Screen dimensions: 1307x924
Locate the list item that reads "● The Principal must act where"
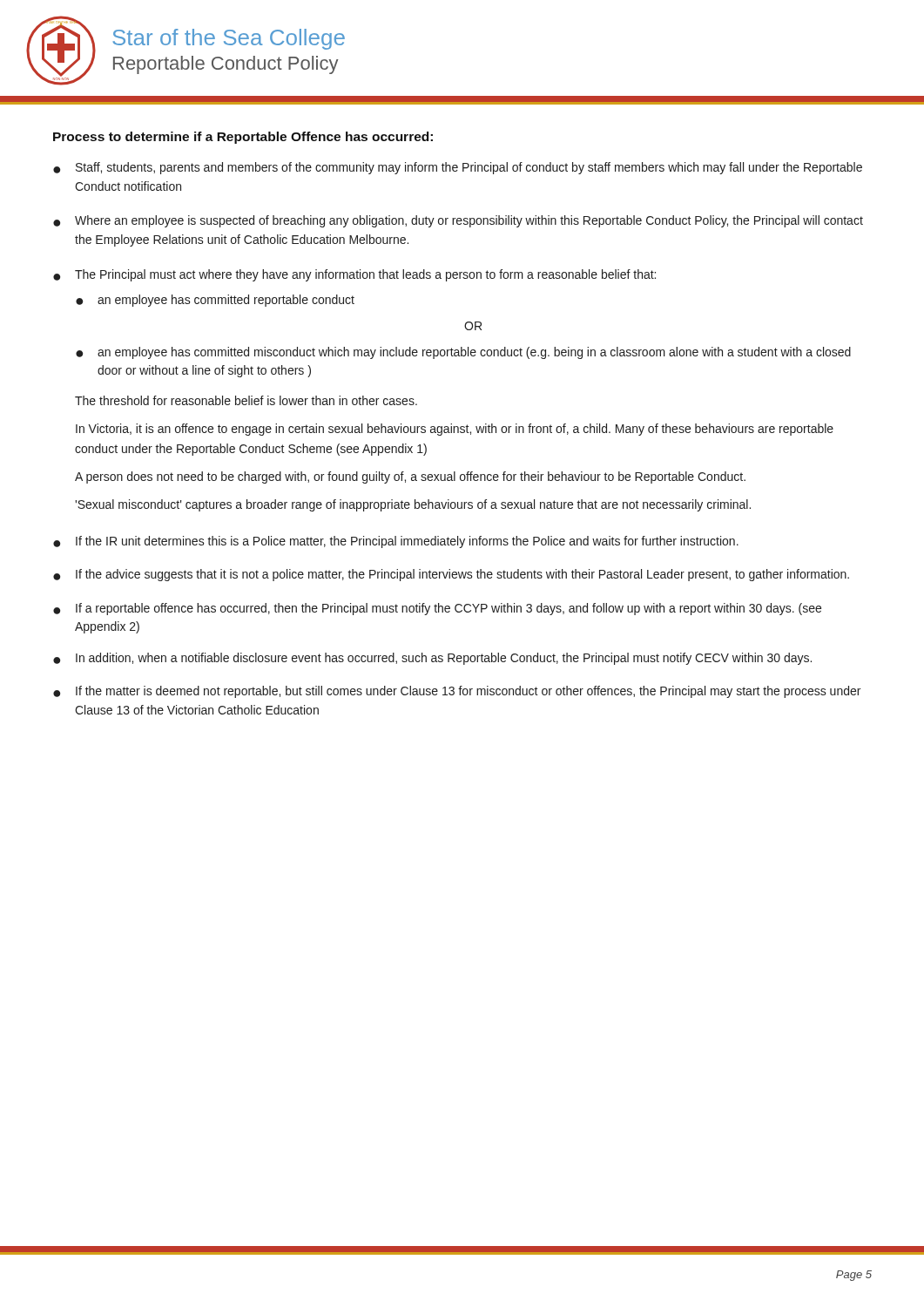(x=354, y=275)
